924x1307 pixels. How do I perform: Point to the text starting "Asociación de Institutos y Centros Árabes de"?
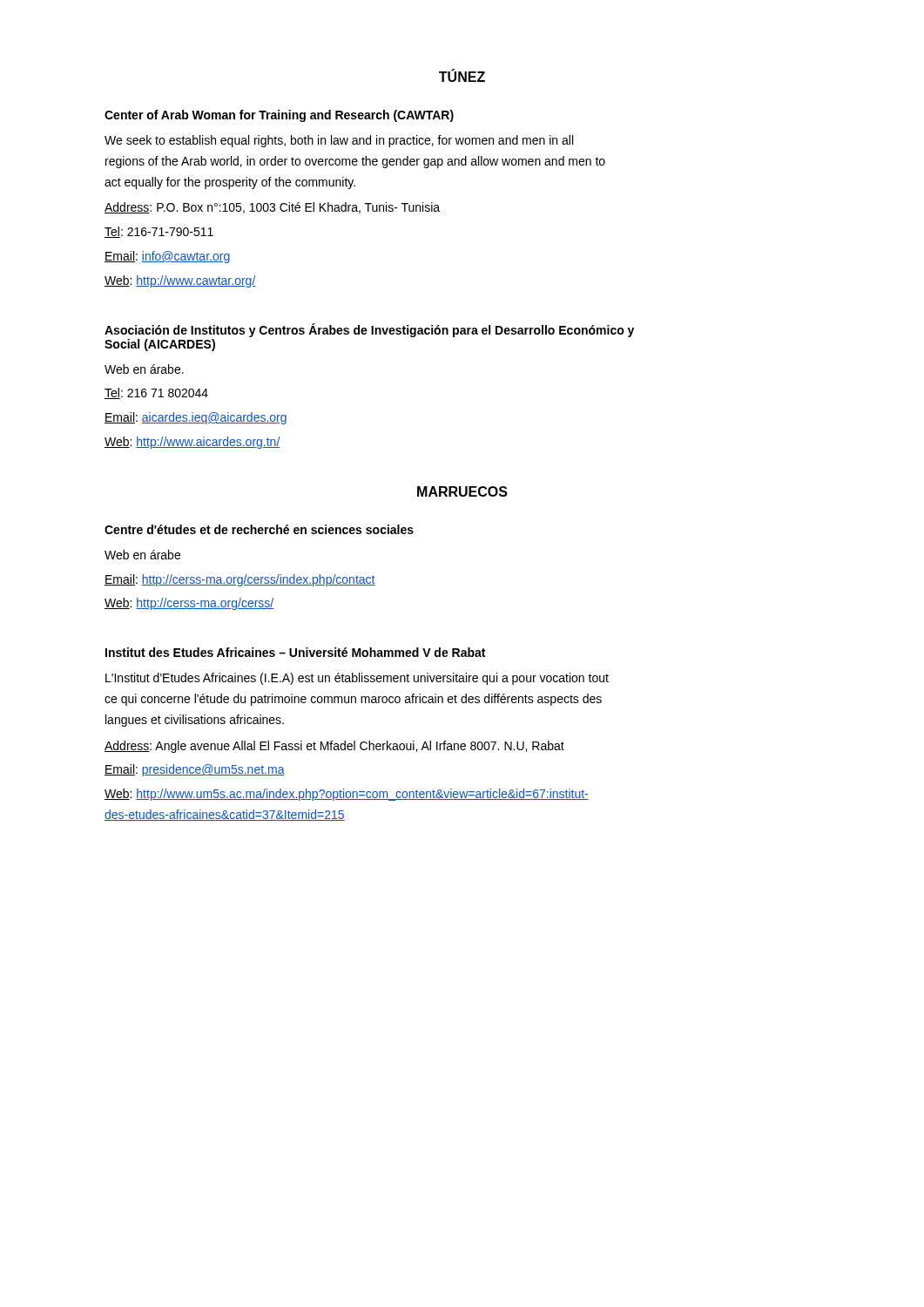(369, 337)
